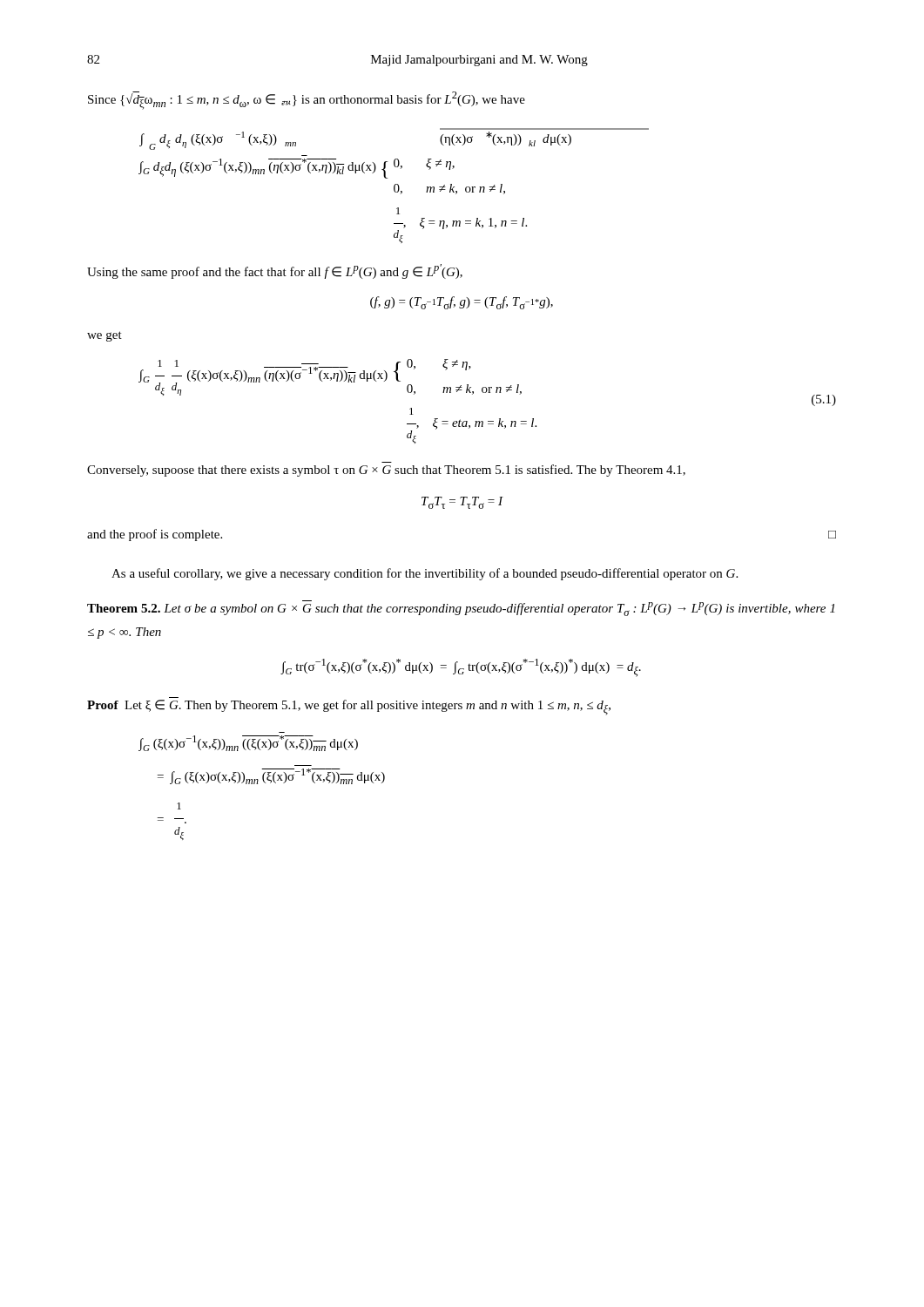Select the text block starting "(f, g) = (Tσ−1Tσf,"
The width and height of the screenshot is (924, 1307).
(x=462, y=303)
